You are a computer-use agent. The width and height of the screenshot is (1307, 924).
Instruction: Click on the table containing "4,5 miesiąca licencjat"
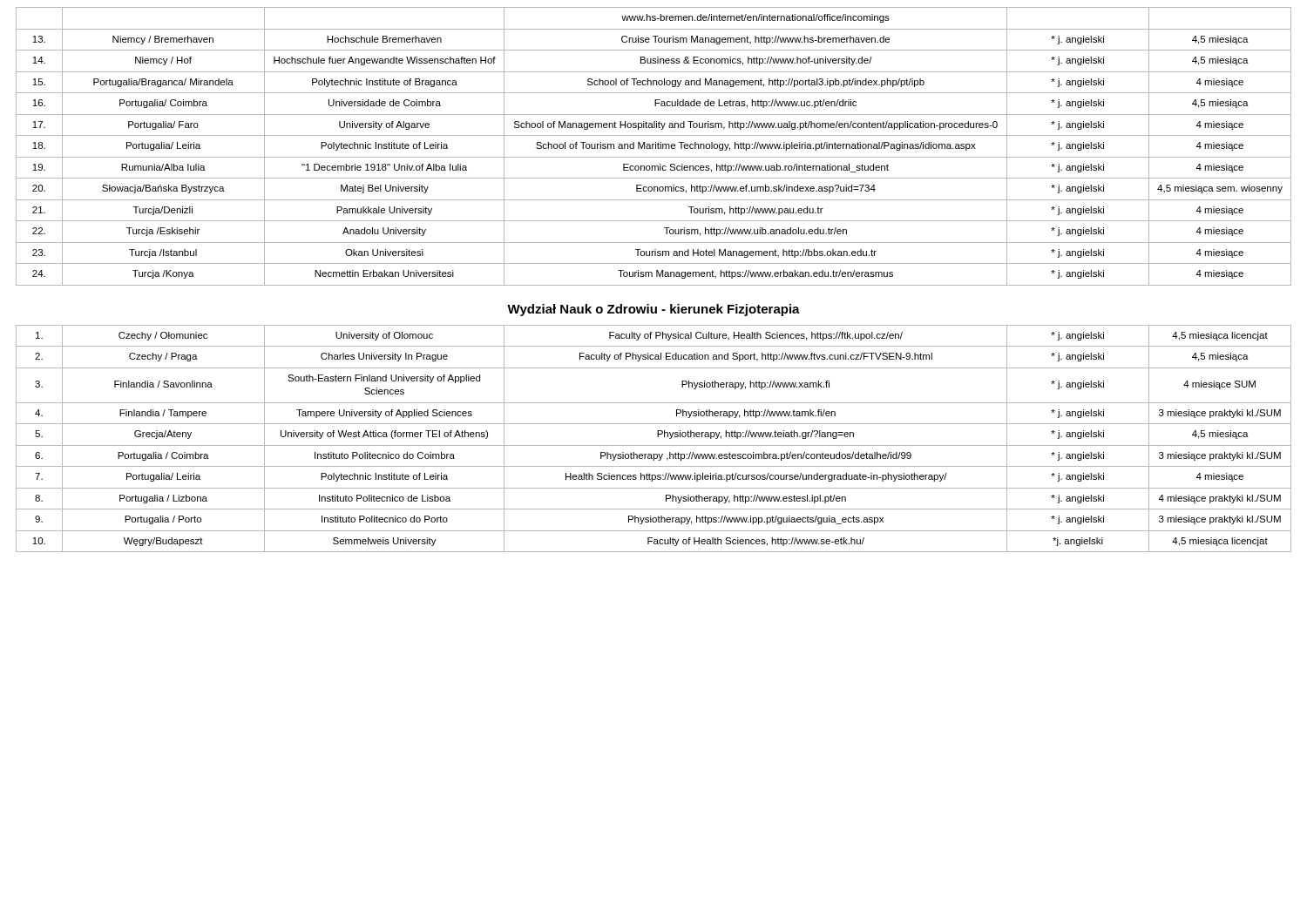[x=654, y=439]
